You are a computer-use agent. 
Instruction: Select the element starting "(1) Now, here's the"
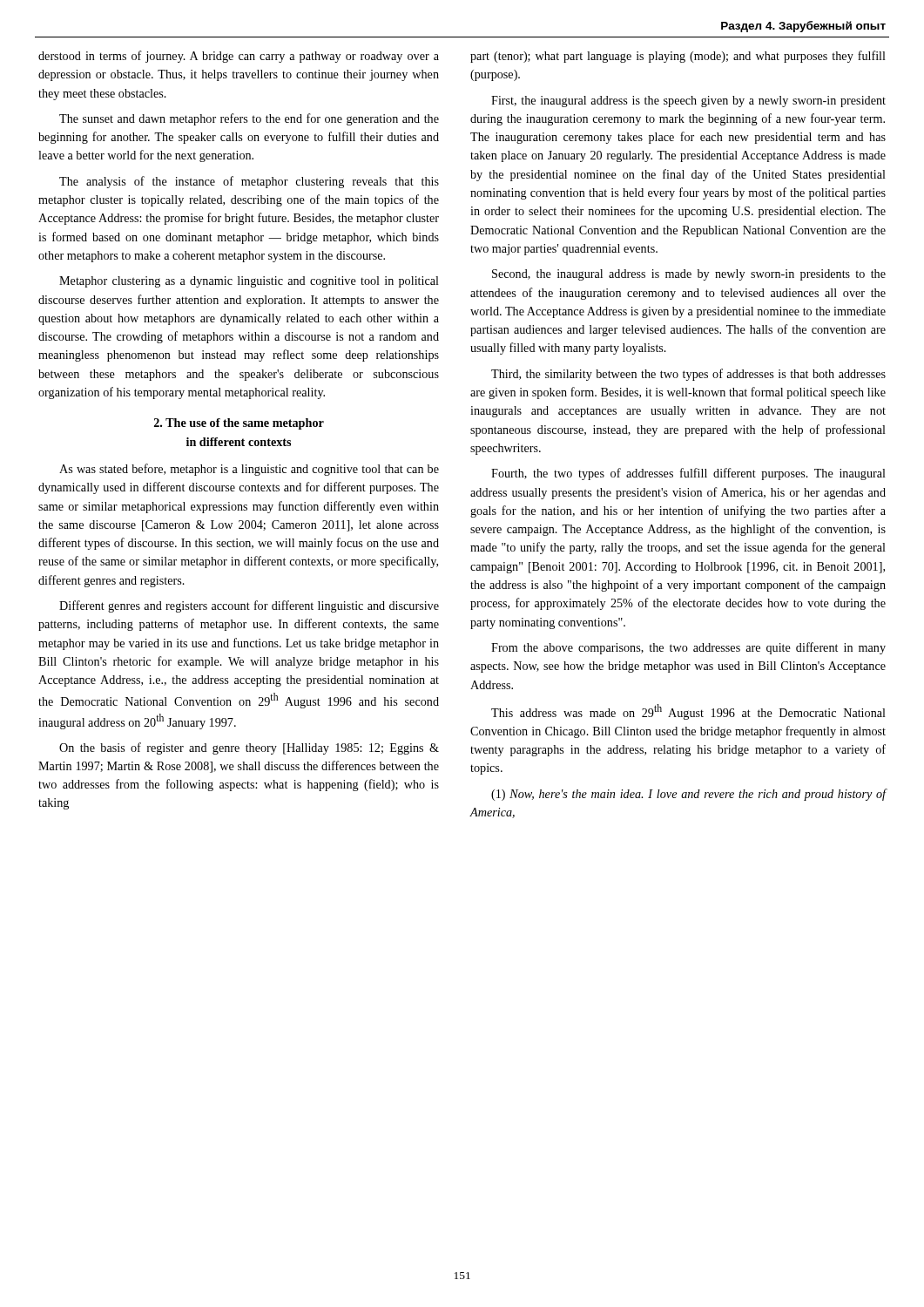click(x=678, y=803)
